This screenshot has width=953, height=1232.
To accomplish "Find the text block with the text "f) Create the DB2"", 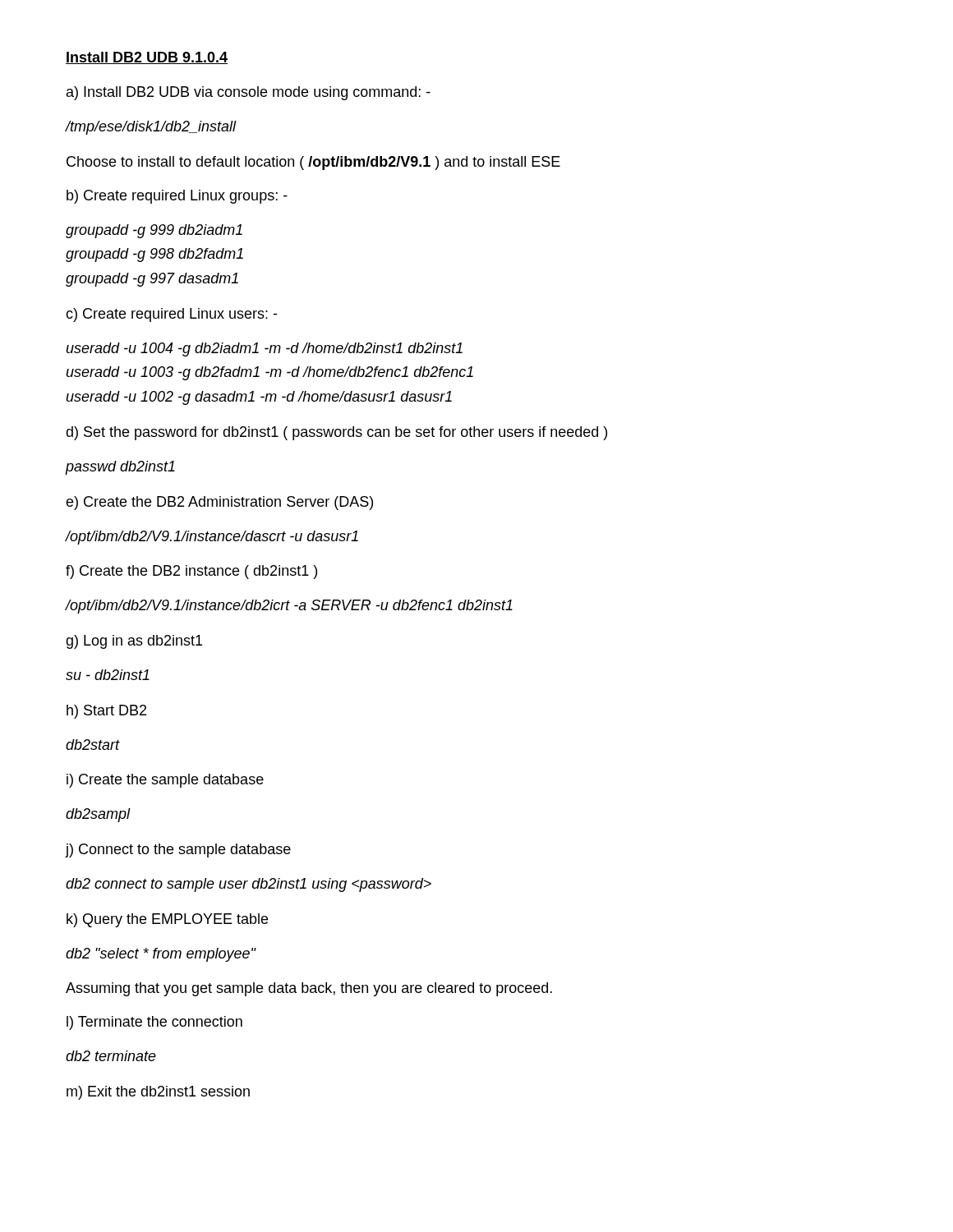I will click(x=192, y=571).
